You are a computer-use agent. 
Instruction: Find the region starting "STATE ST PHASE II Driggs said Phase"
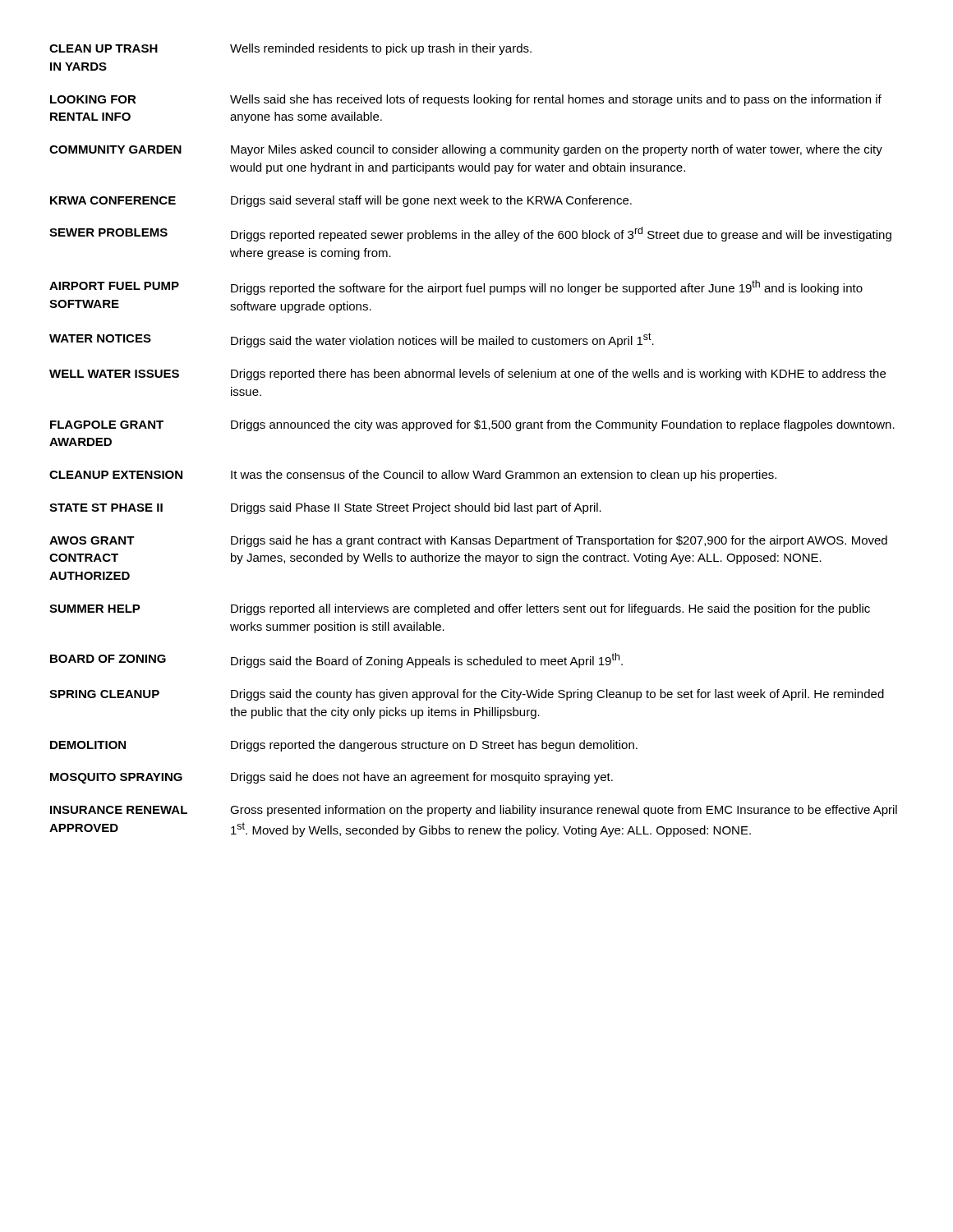pyautogui.click(x=476, y=507)
